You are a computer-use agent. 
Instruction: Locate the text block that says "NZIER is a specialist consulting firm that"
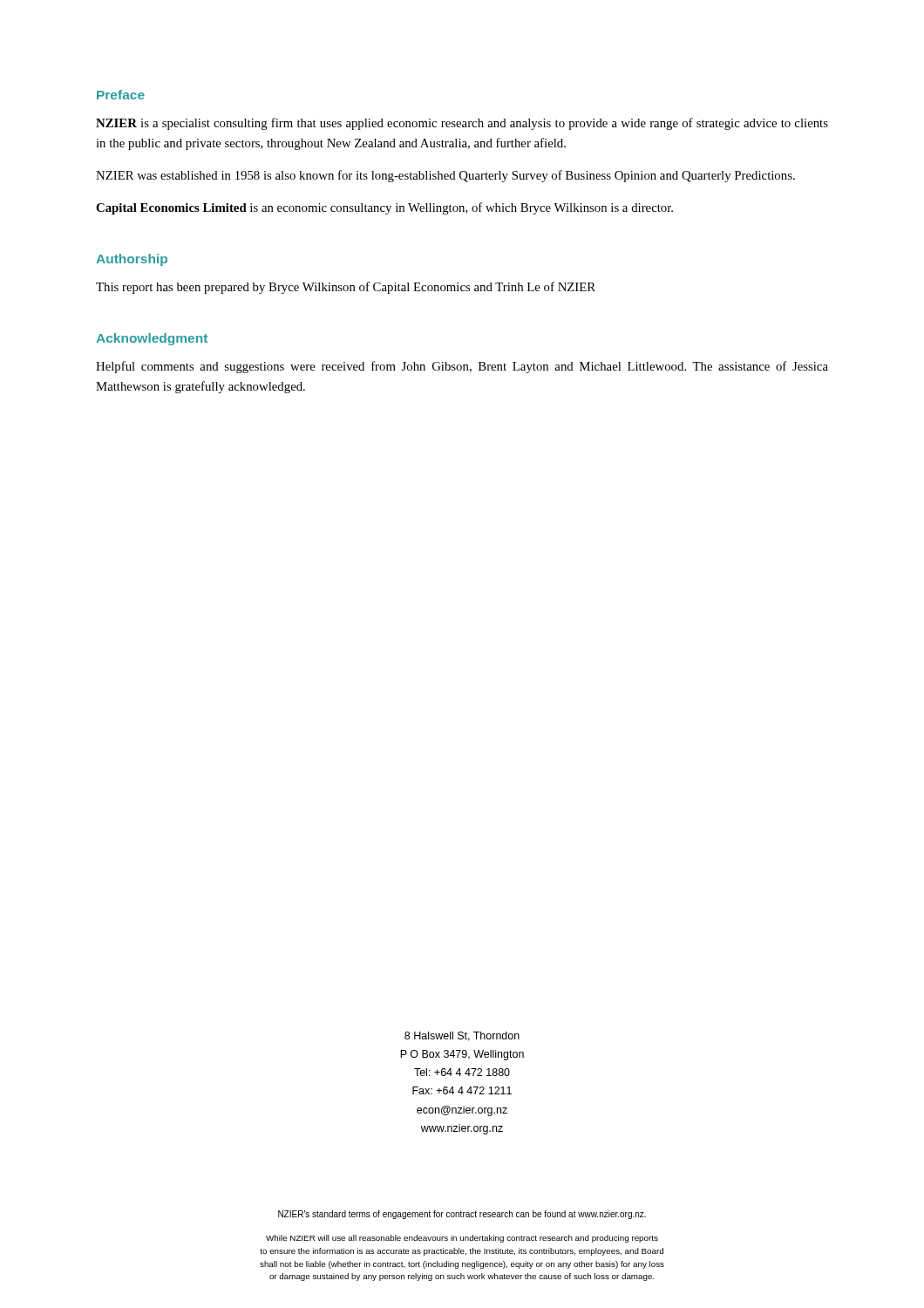[x=462, y=133]
